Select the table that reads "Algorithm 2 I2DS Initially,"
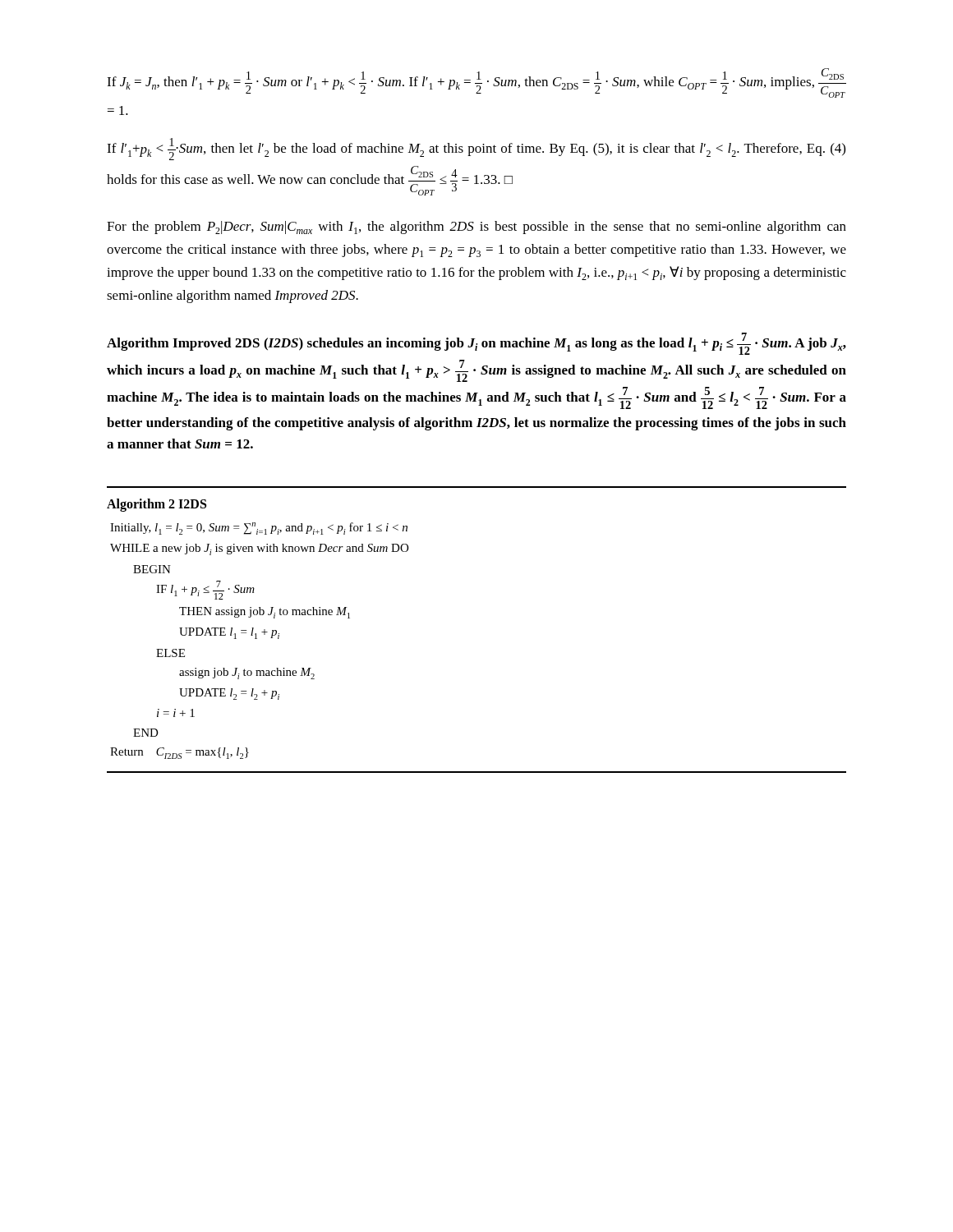953x1232 pixels. (x=476, y=630)
